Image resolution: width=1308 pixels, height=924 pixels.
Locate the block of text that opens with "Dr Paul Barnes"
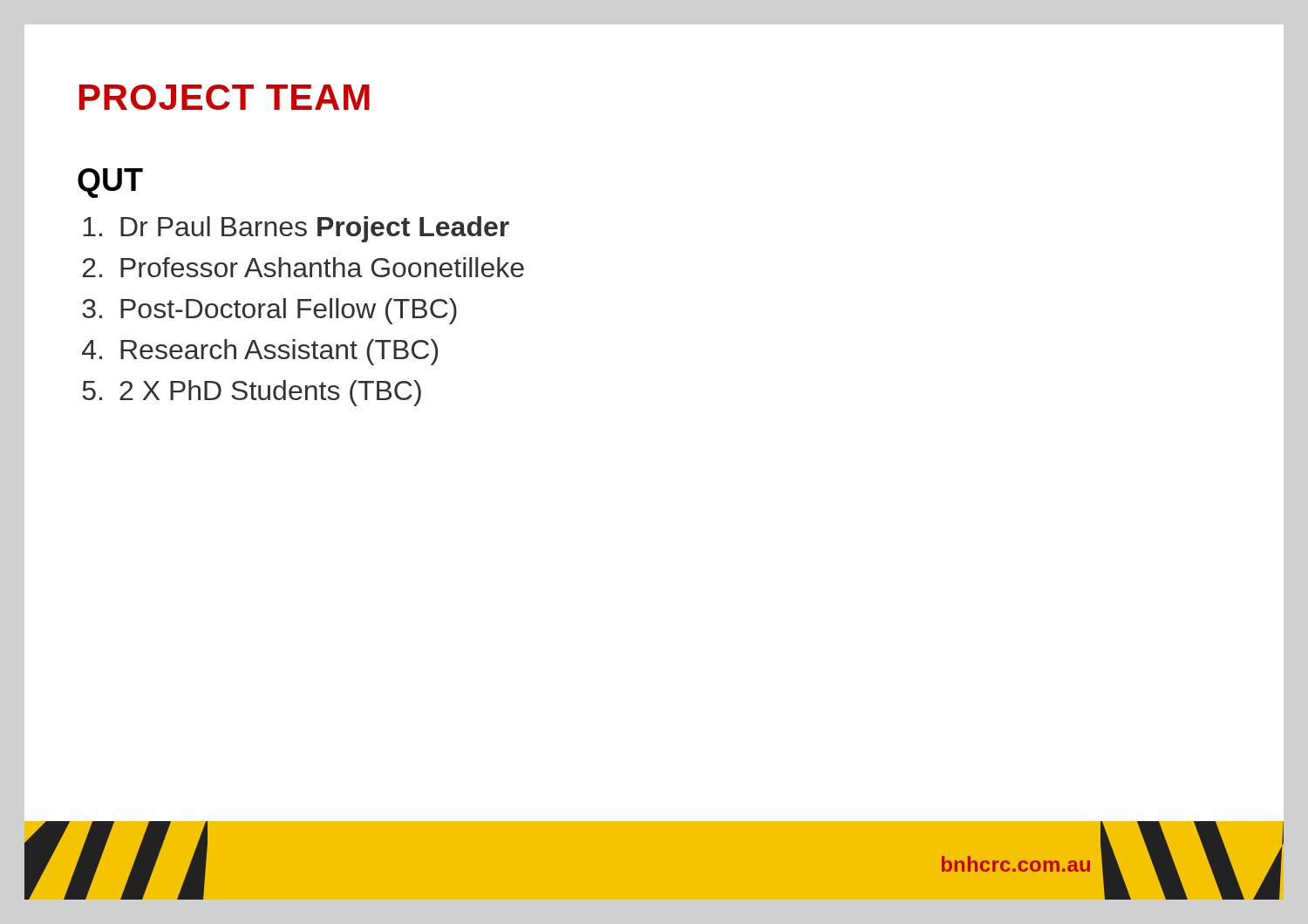293,227
